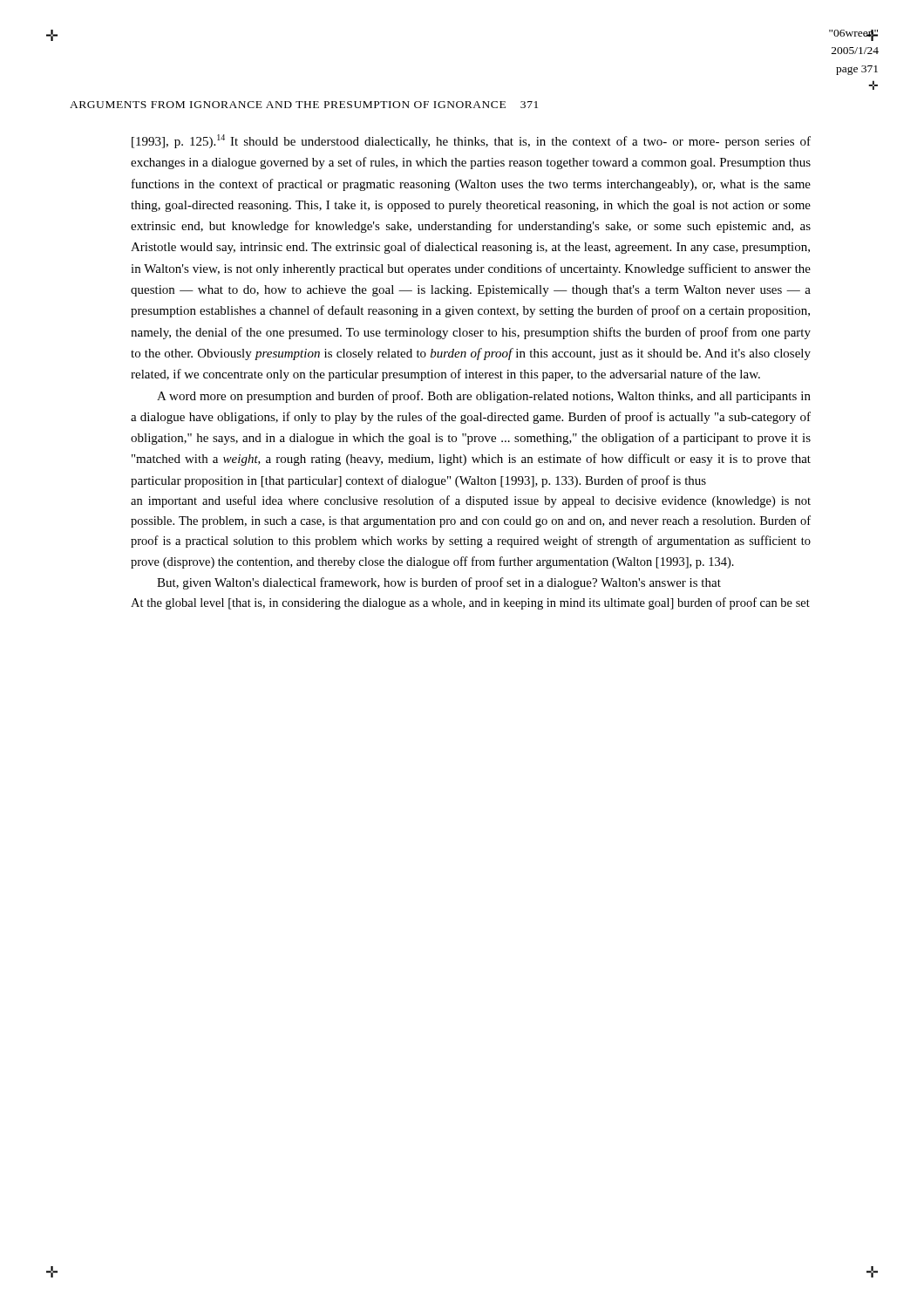
Task: Point to the text starting "But, given Walton's dialectical framework, how is"
Action: (471, 582)
